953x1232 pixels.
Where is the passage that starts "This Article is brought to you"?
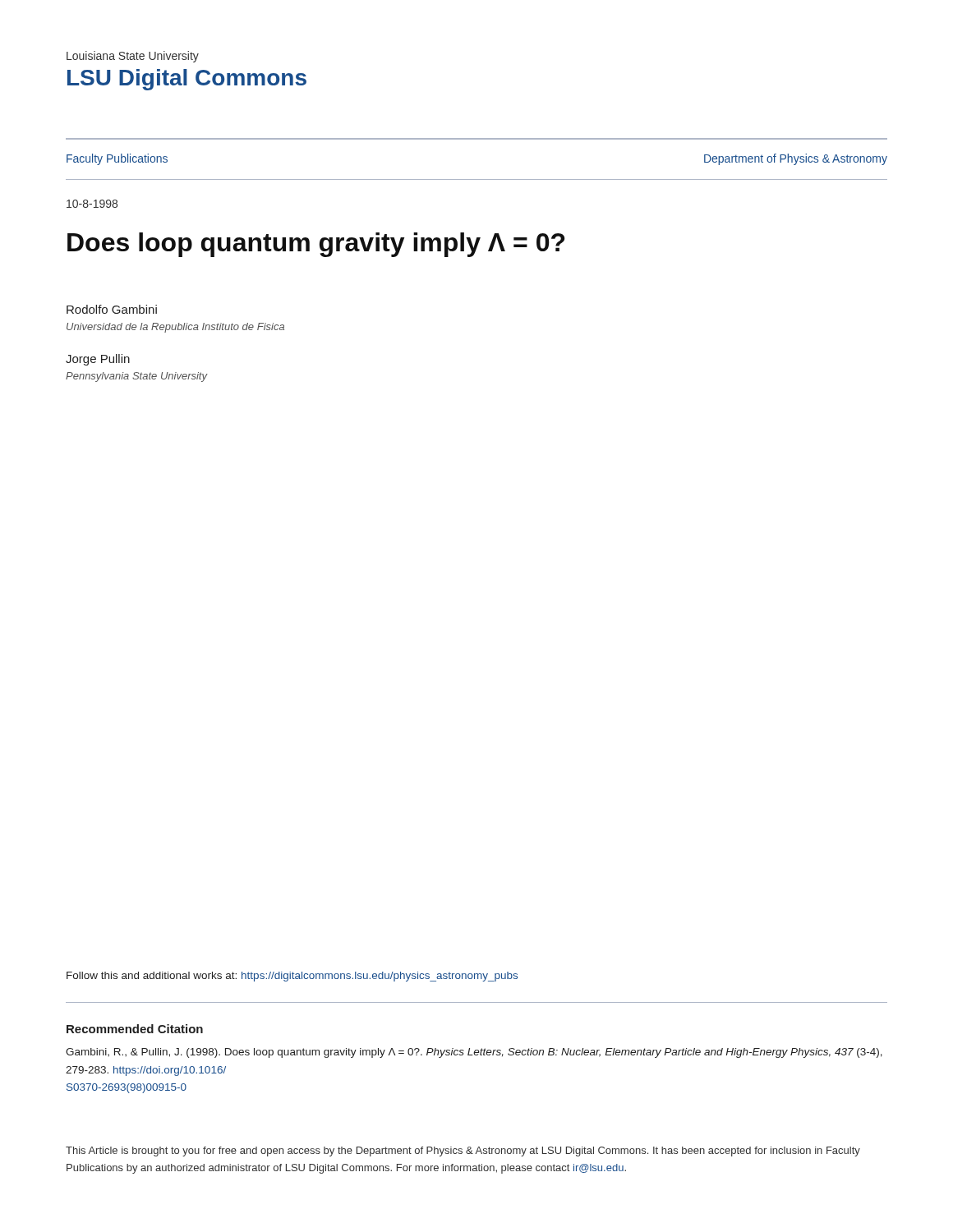tap(463, 1159)
